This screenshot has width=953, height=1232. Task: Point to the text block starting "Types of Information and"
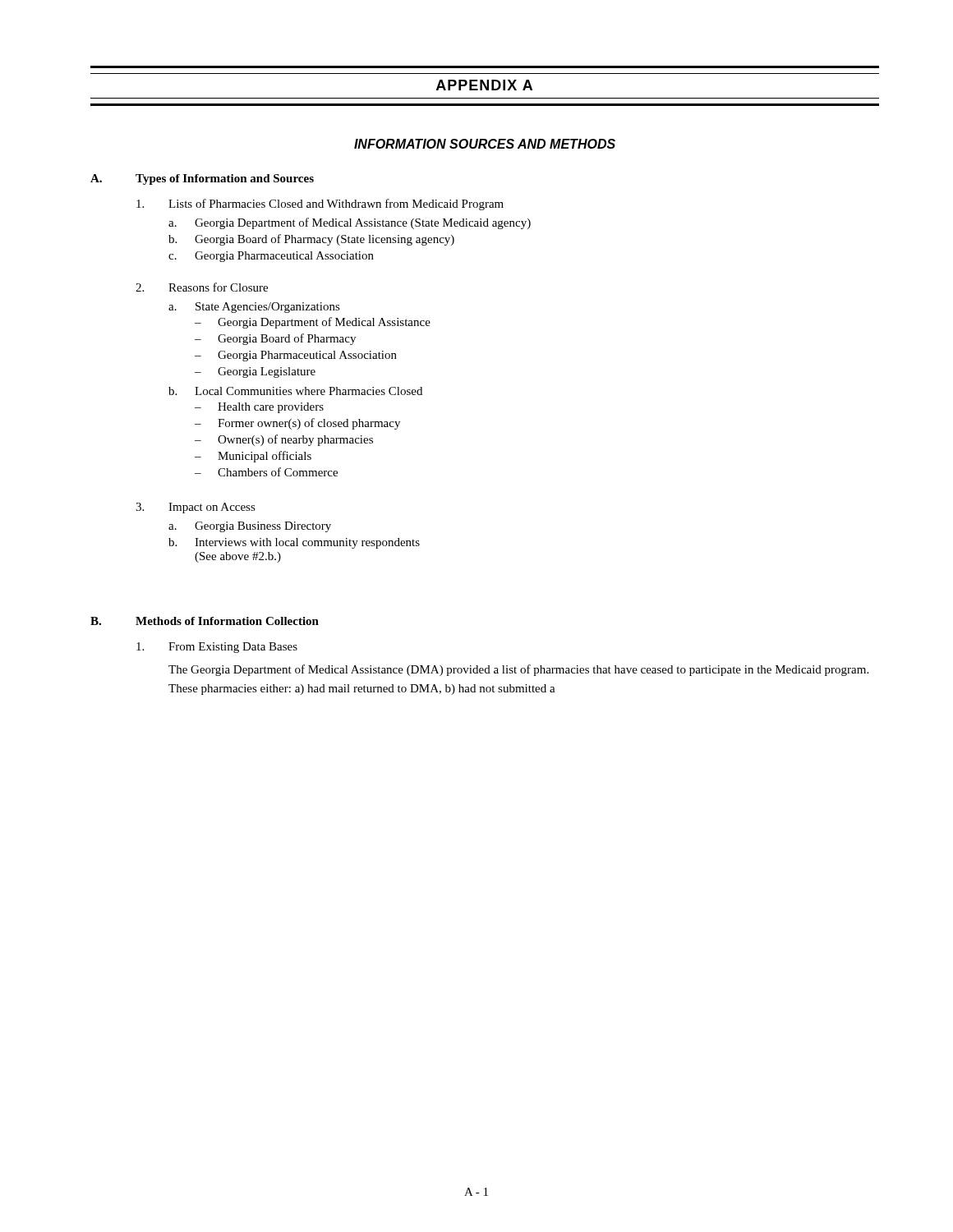(x=225, y=178)
